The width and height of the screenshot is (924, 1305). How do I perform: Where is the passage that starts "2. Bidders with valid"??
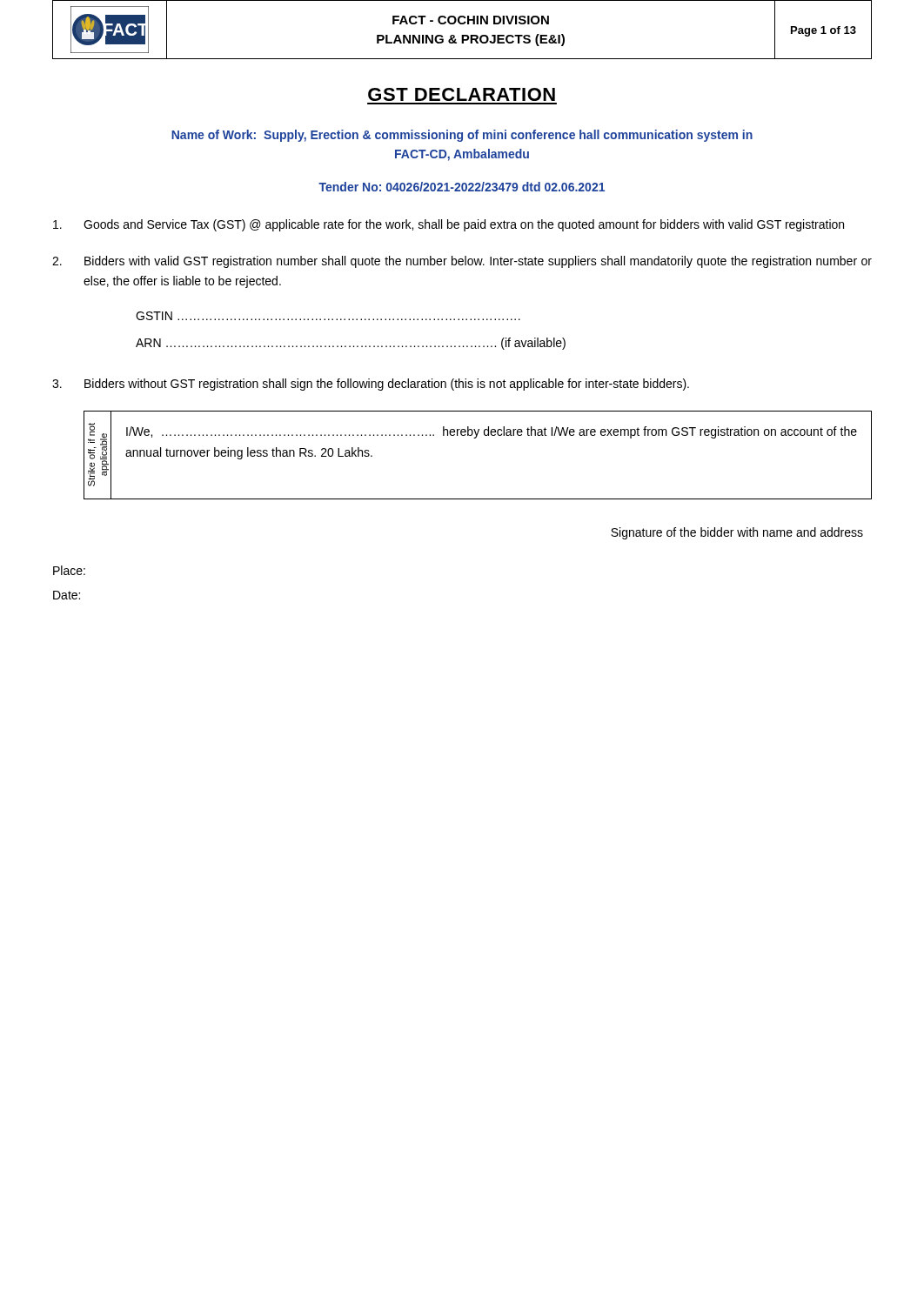pyautogui.click(x=462, y=262)
